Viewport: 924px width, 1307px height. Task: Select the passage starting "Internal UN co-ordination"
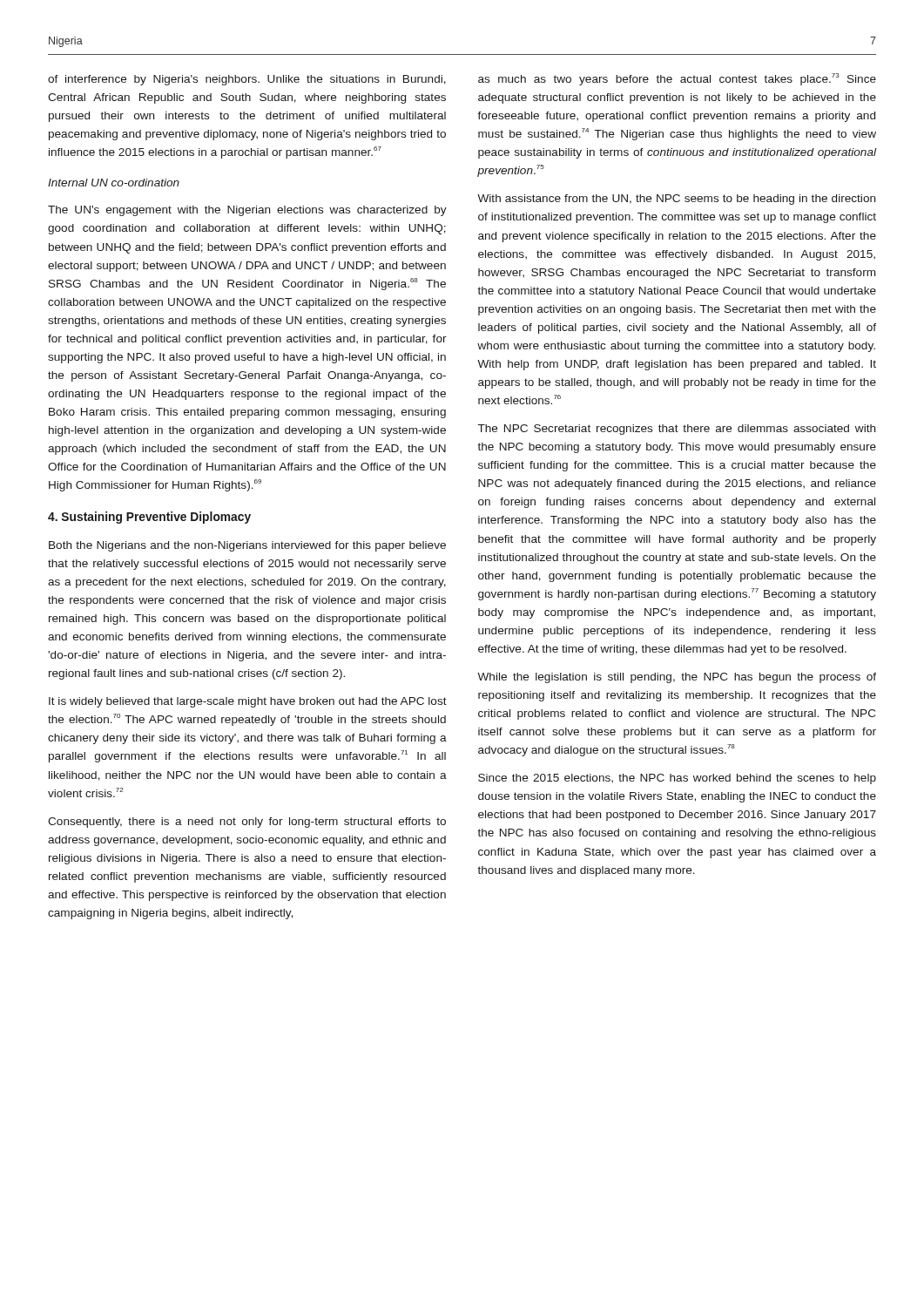[114, 183]
